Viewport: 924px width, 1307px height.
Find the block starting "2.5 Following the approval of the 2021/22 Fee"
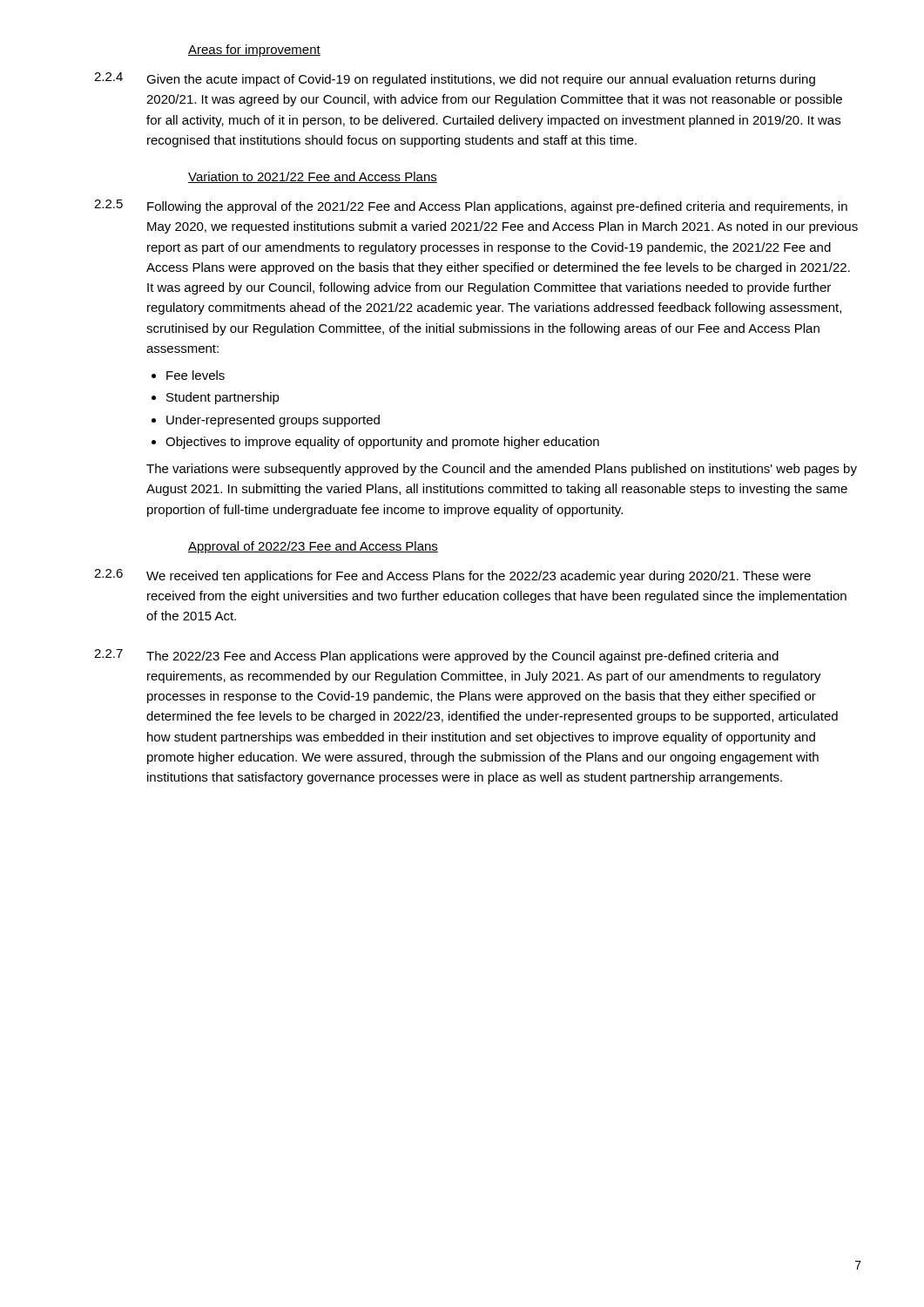point(471,207)
